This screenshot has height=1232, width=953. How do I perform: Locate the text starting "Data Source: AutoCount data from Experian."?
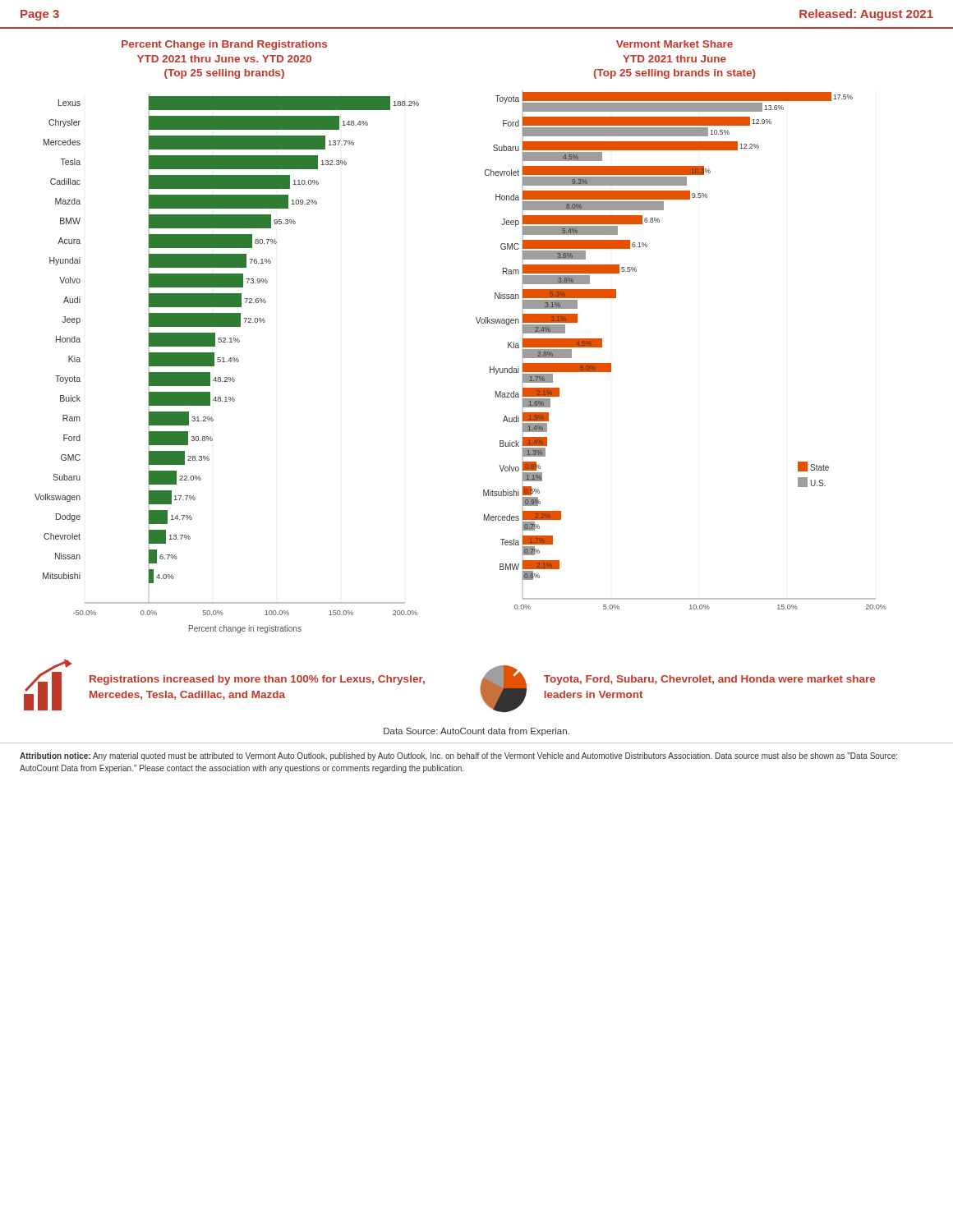click(x=476, y=731)
